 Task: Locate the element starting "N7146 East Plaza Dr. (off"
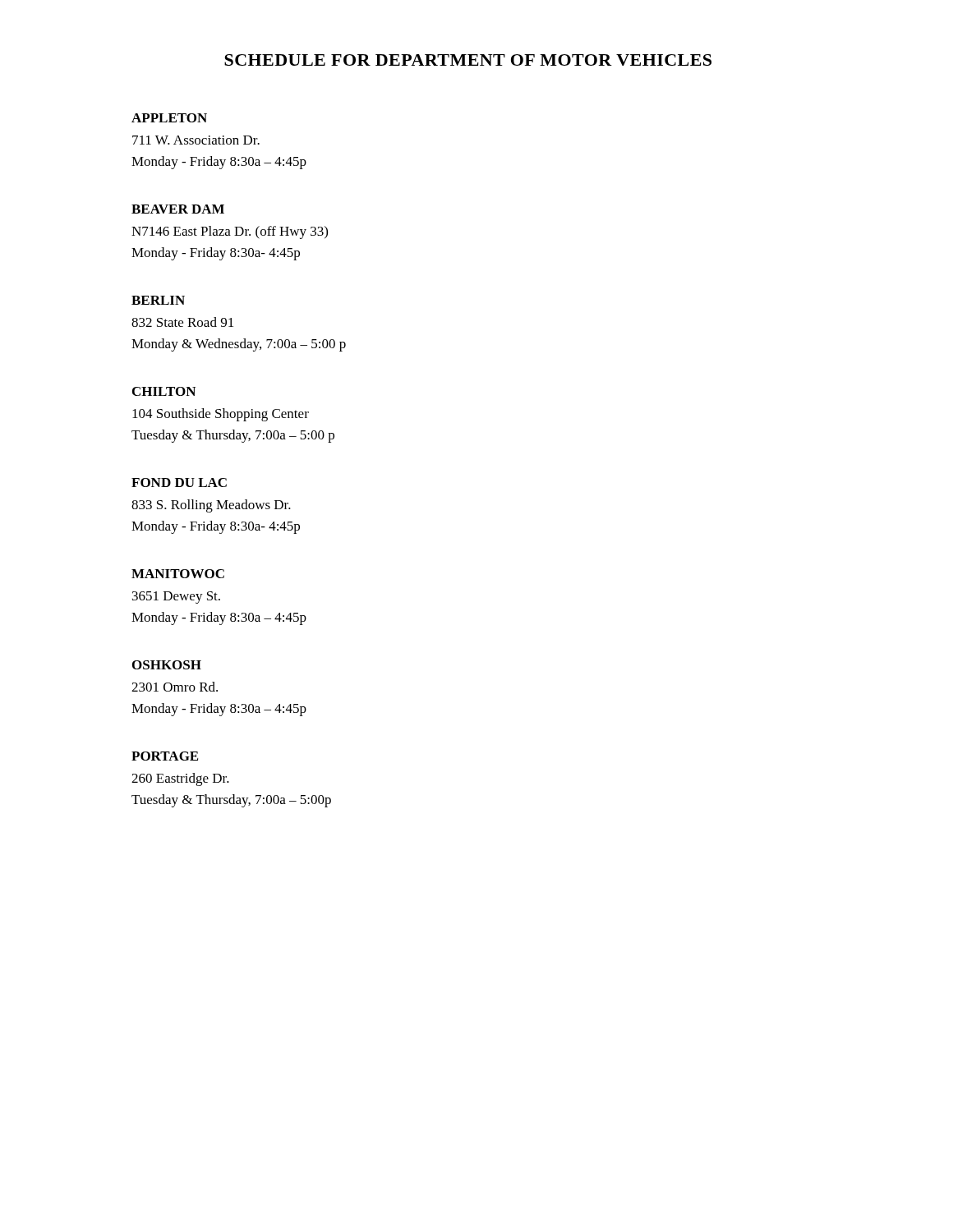(x=230, y=232)
